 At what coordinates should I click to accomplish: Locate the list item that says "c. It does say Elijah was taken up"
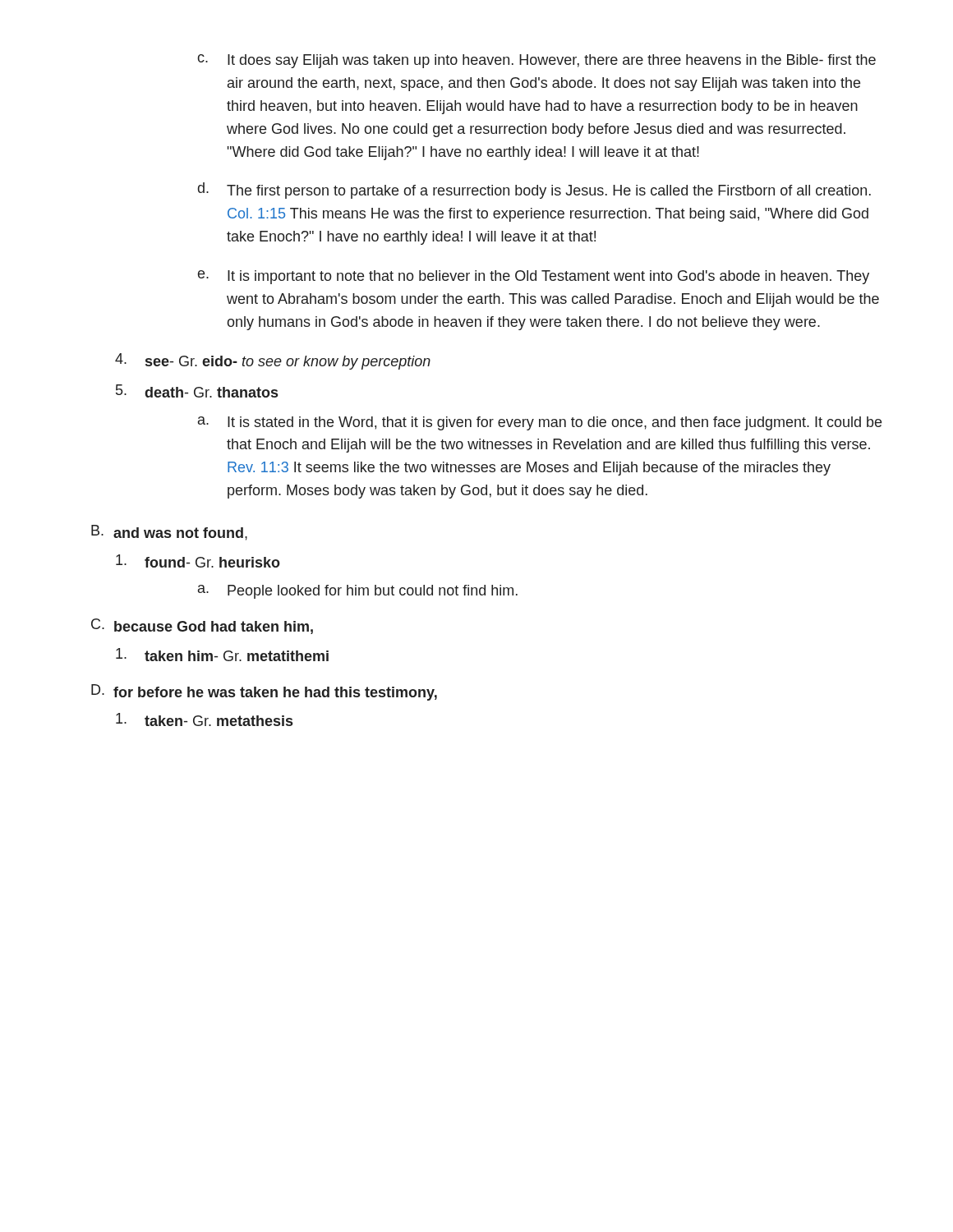(x=542, y=107)
